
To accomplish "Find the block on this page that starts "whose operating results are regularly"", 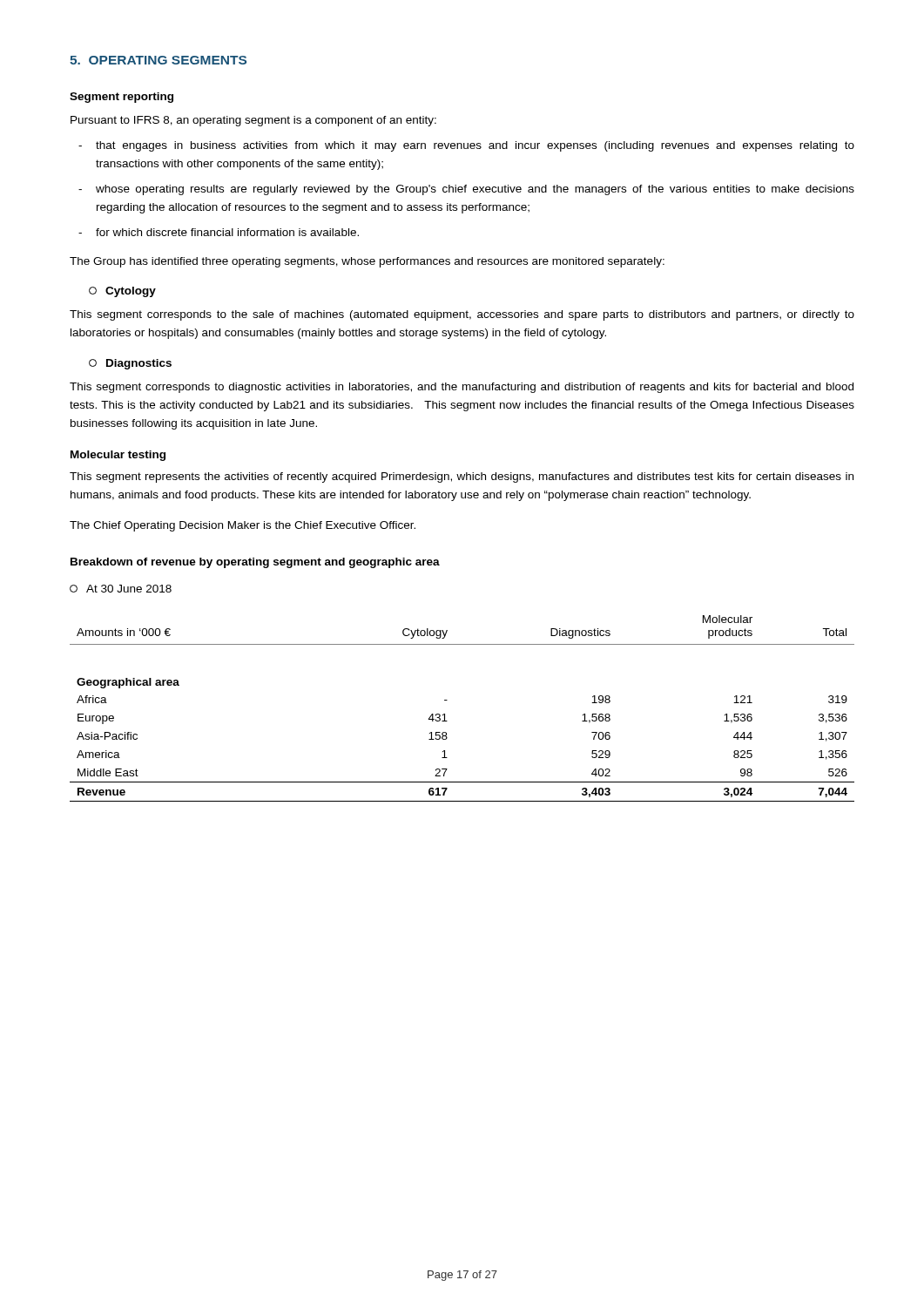I will (475, 198).
